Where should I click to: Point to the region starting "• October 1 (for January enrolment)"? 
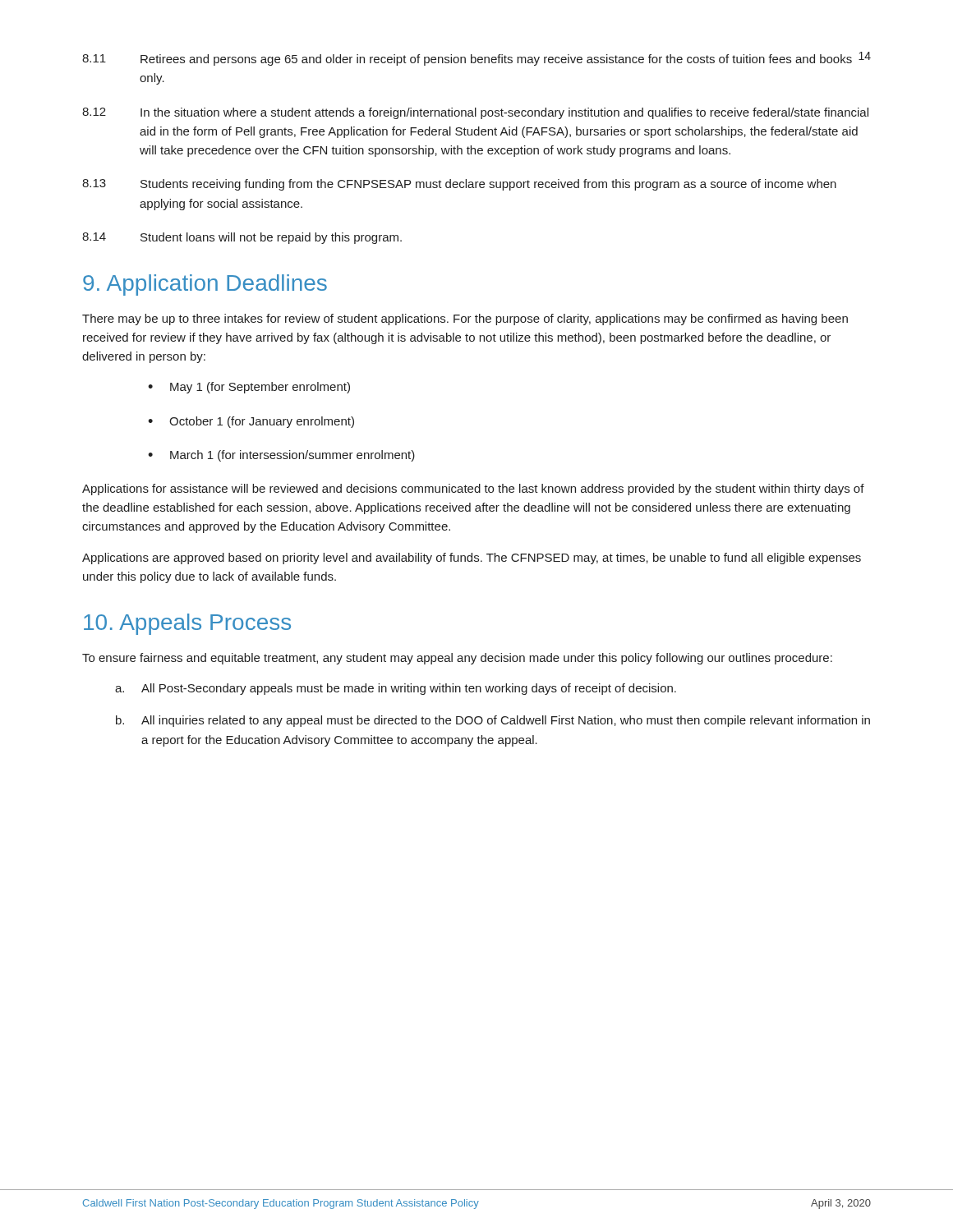251,421
